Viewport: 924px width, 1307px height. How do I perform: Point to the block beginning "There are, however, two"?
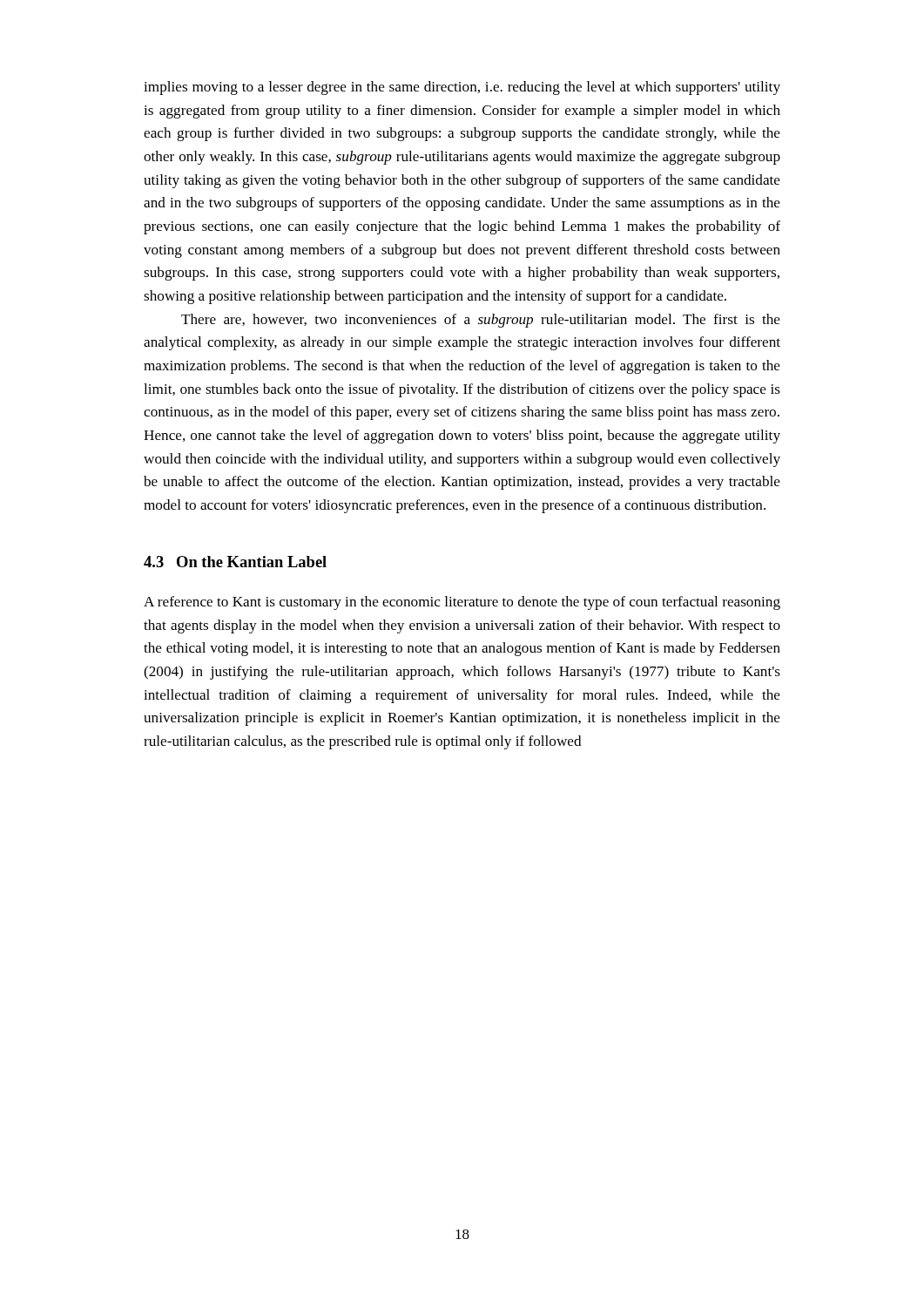[462, 413]
